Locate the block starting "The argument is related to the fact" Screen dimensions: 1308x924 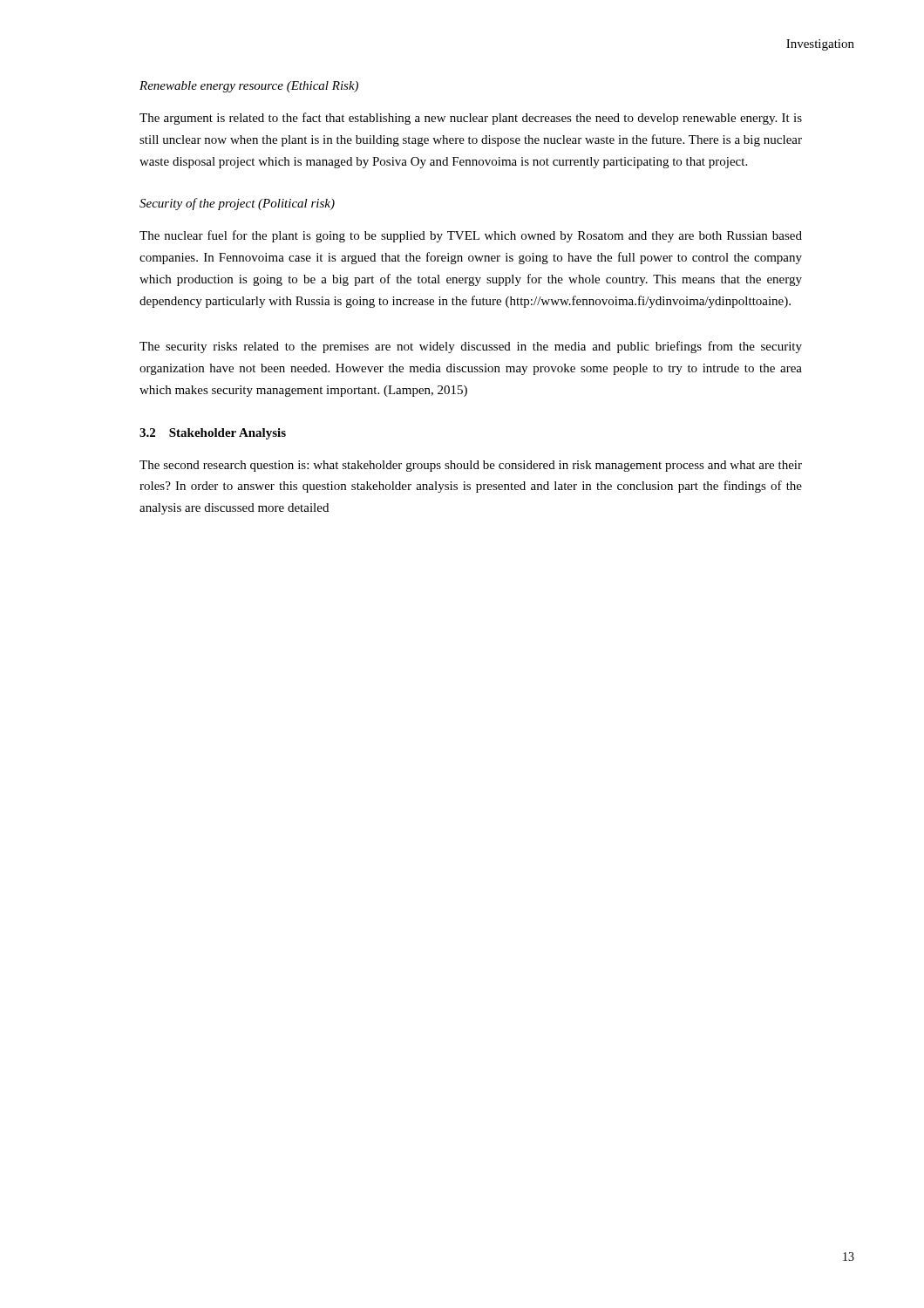(x=471, y=139)
